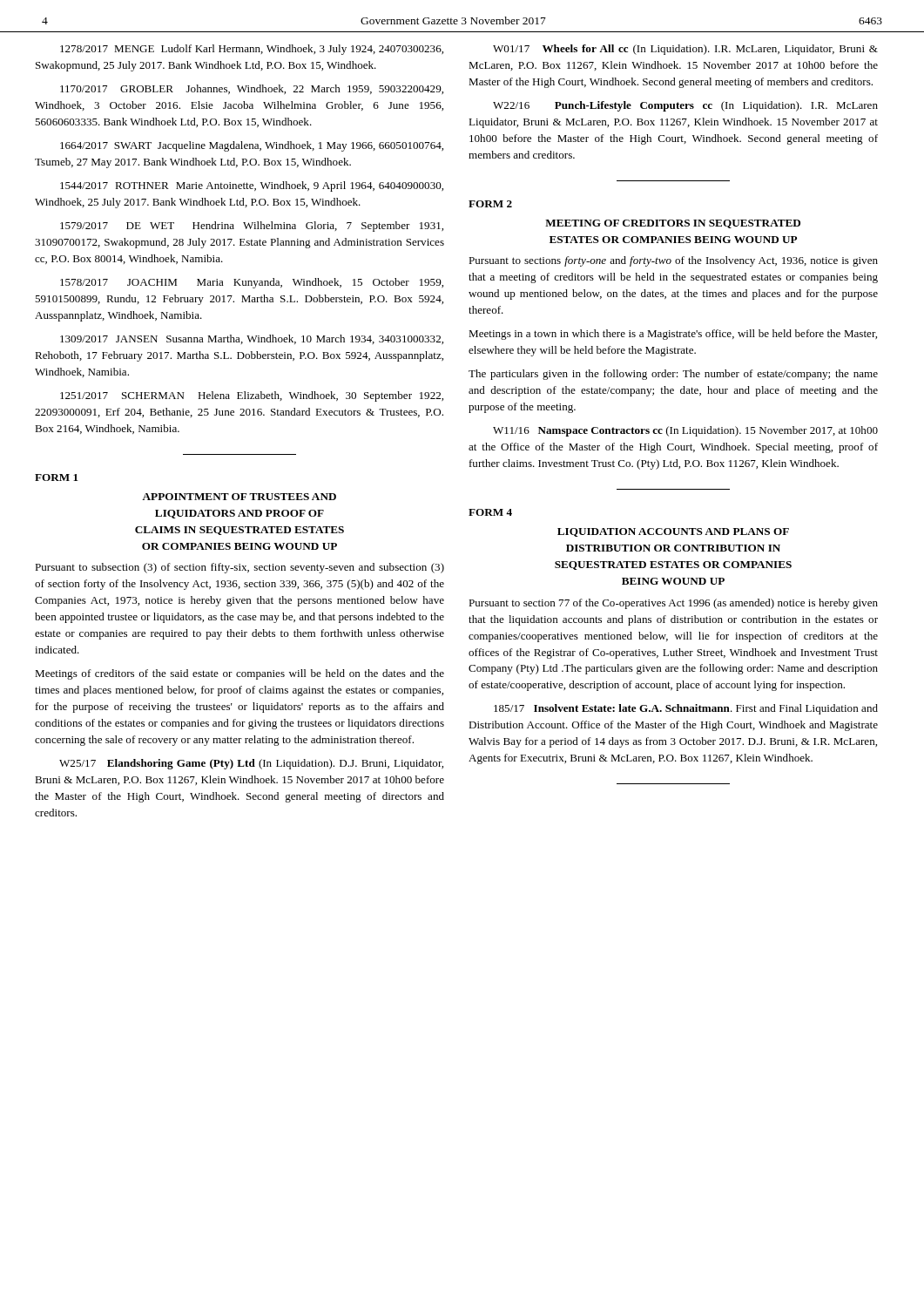The height and width of the screenshot is (1307, 924).
Task: Locate the block starting "1278/2017 MENGE Ludolf Karl Hermann,"
Action: coord(240,57)
